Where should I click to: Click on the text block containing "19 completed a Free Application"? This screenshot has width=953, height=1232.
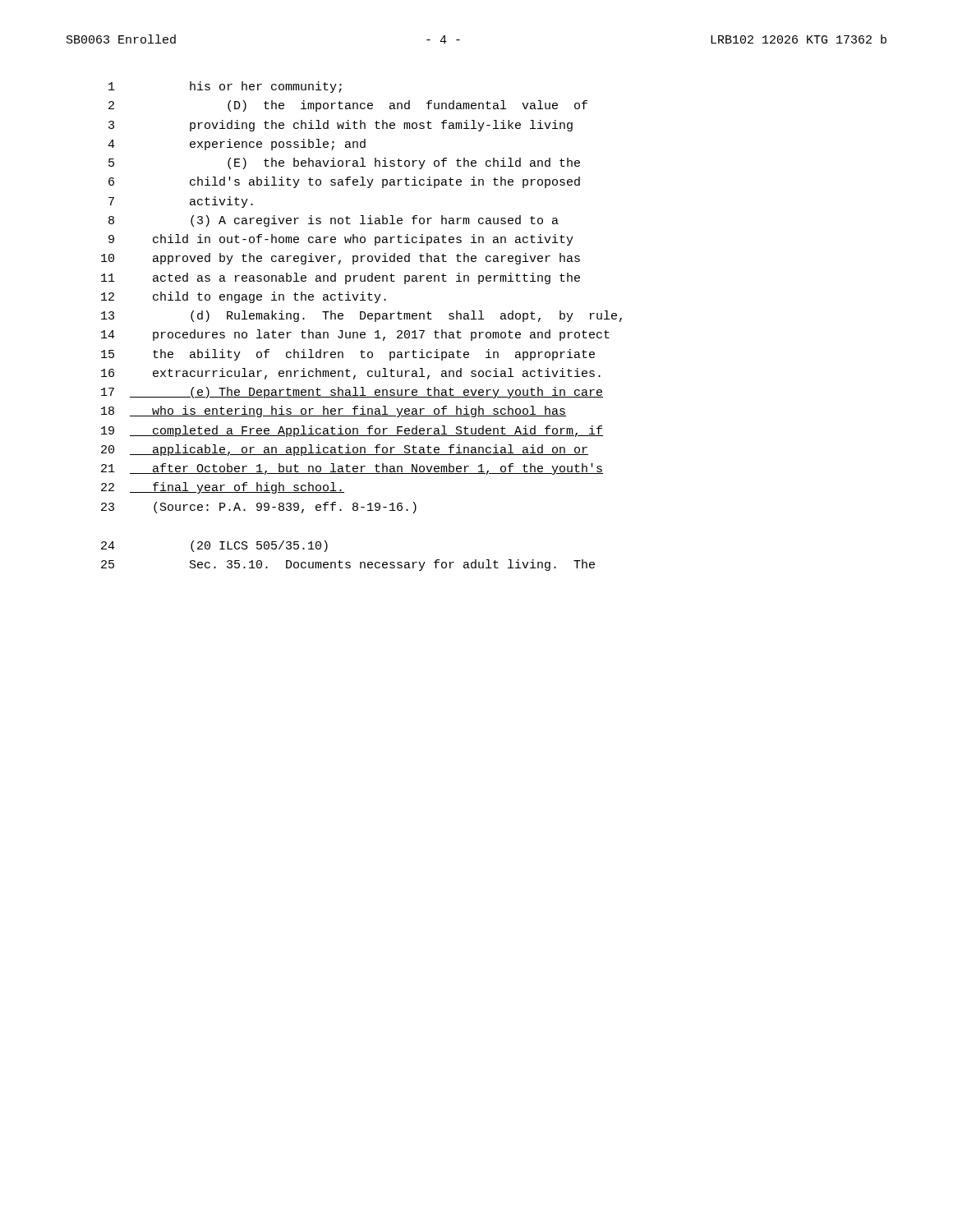pos(476,431)
